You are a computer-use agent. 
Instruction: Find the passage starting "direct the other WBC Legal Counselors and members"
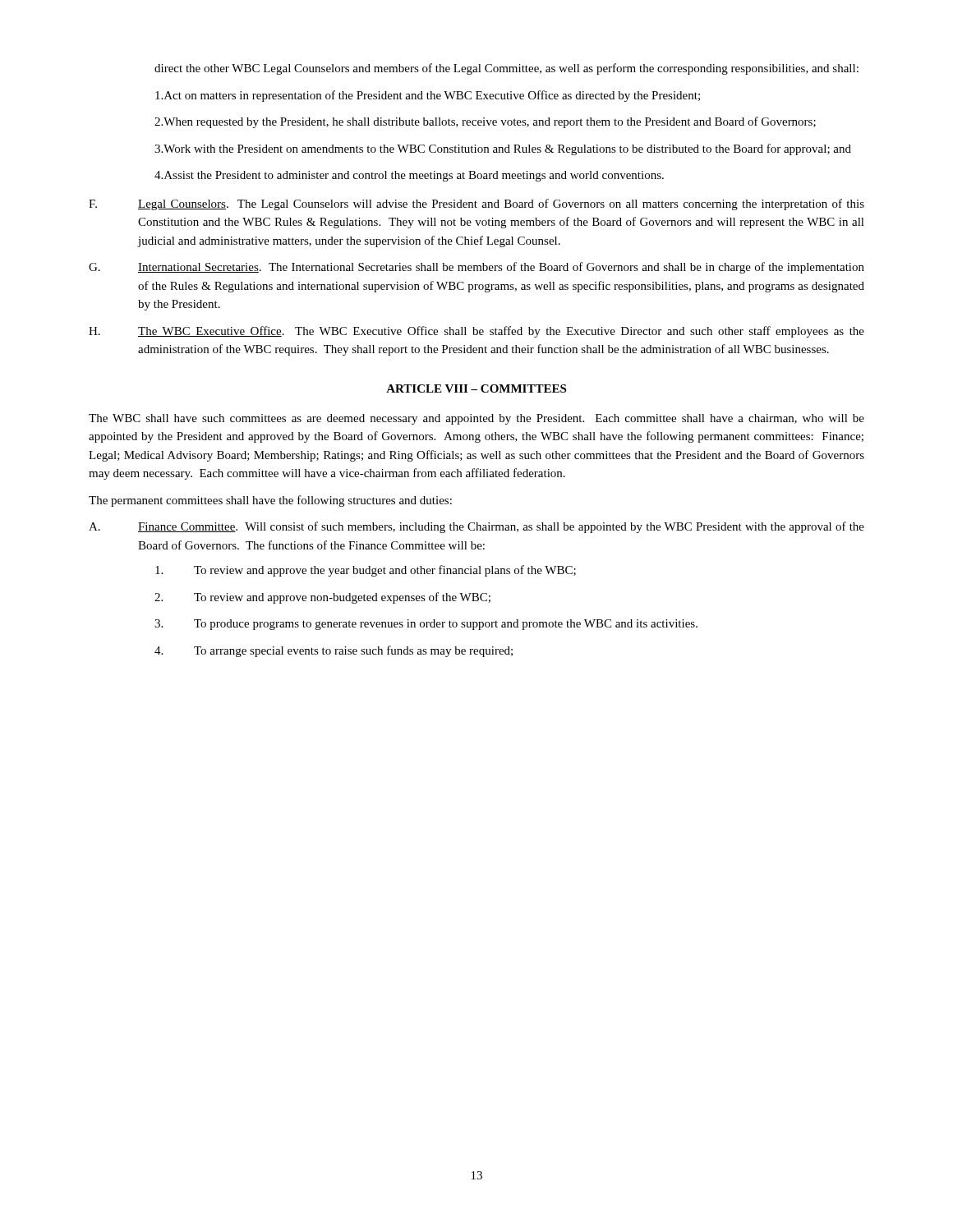[x=507, y=68]
